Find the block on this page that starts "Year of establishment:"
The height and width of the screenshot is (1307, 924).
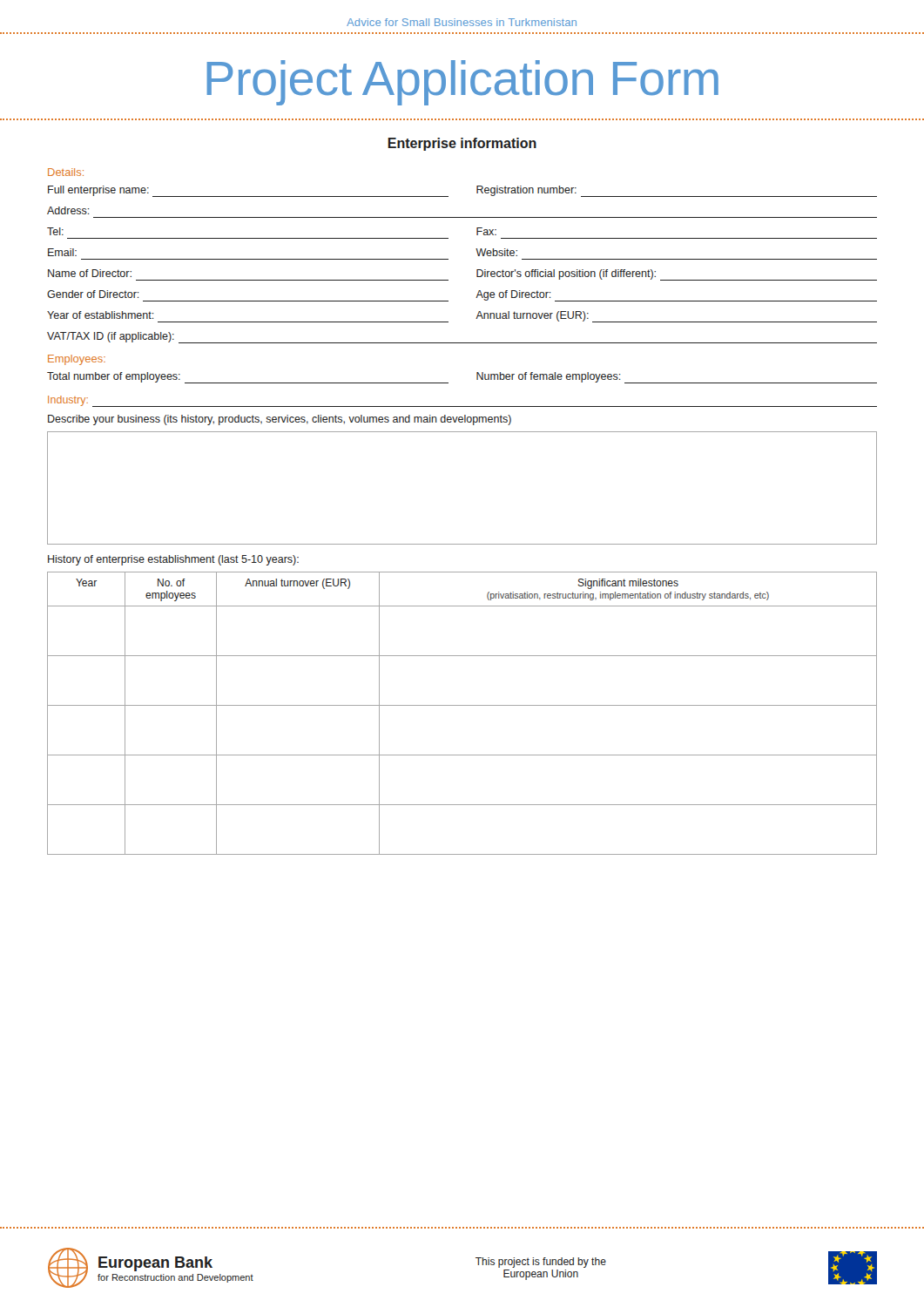pos(97,317)
